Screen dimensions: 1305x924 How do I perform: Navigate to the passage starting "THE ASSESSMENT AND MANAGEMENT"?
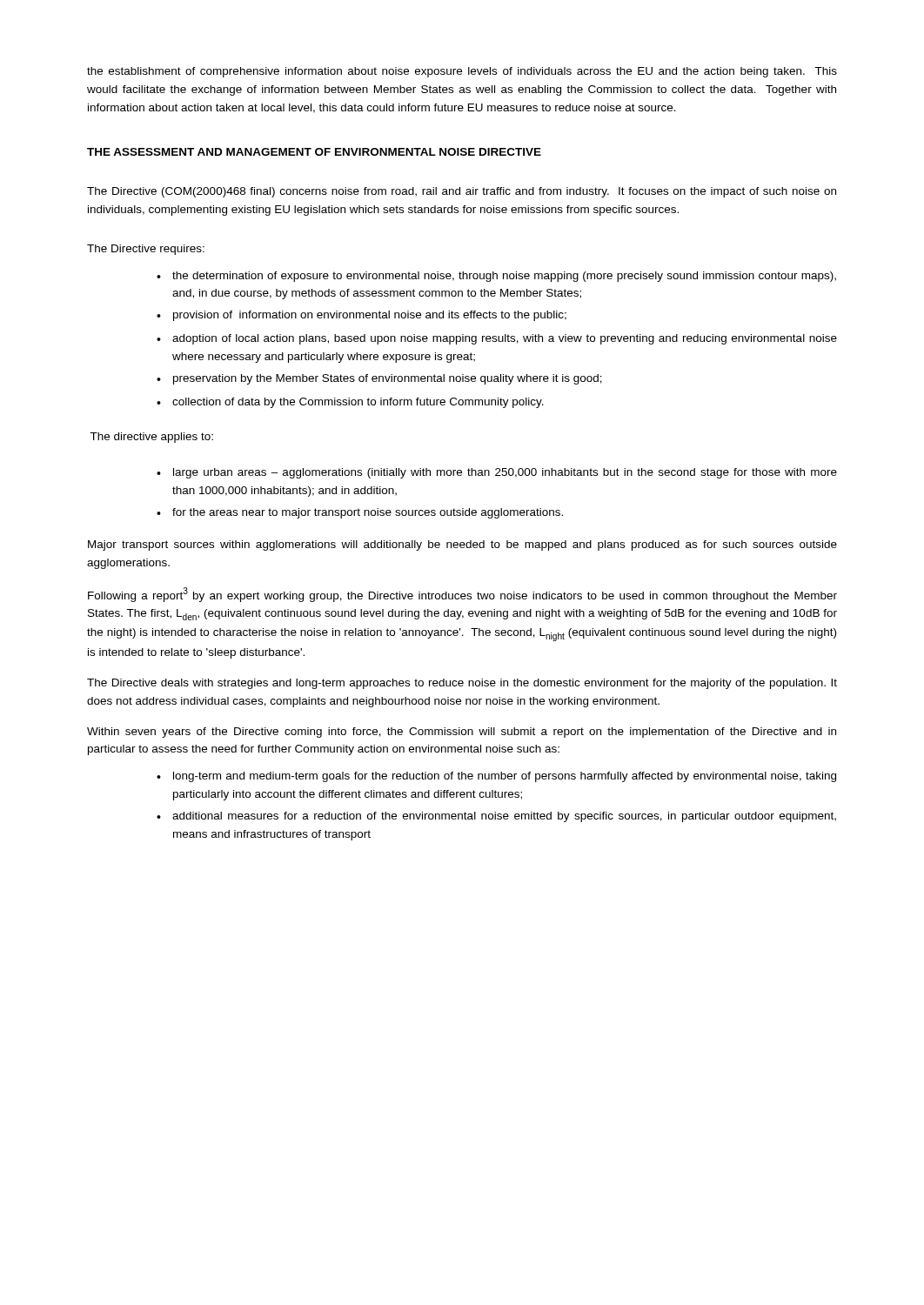click(x=314, y=152)
